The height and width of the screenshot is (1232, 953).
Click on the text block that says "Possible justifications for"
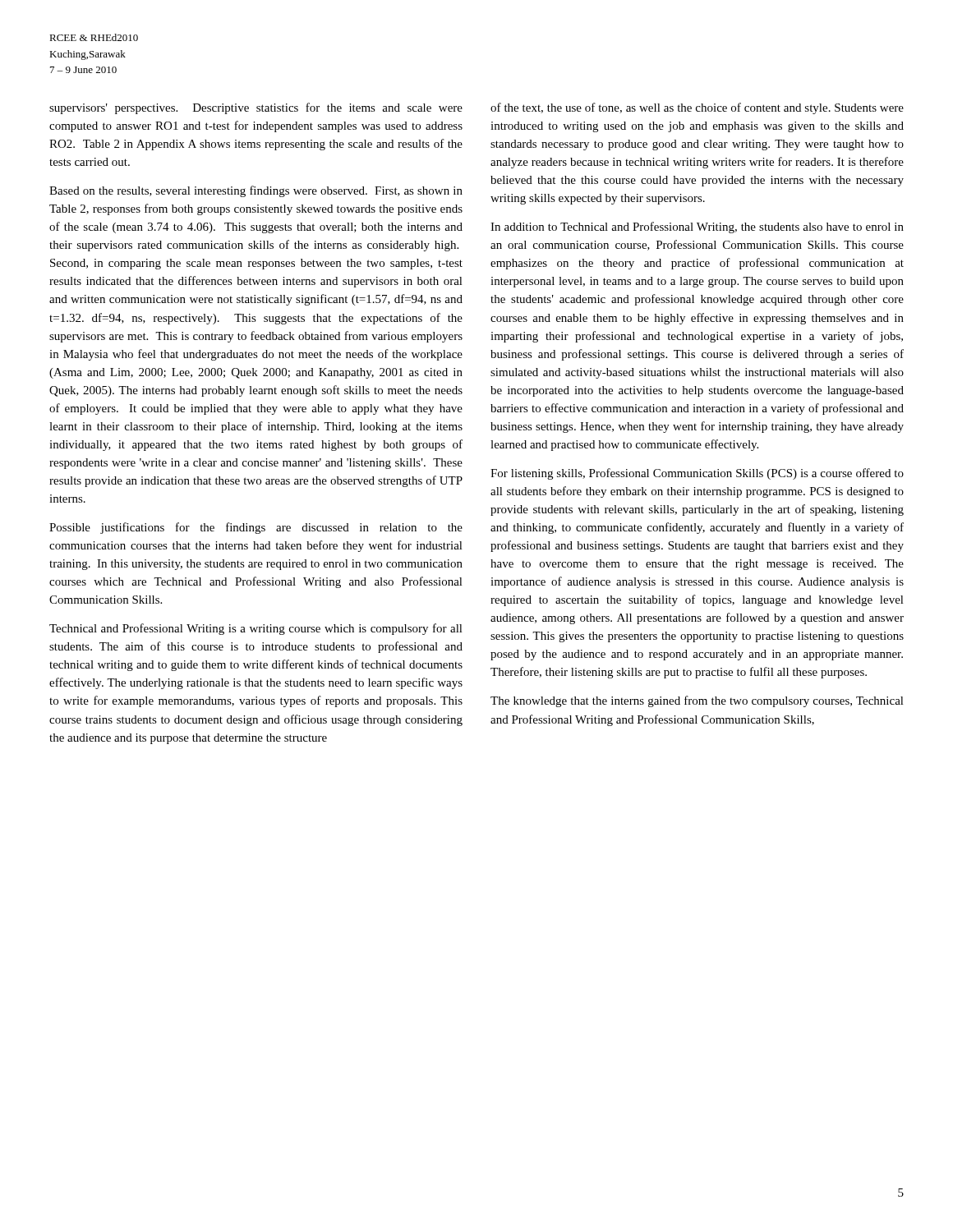pyautogui.click(x=256, y=564)
